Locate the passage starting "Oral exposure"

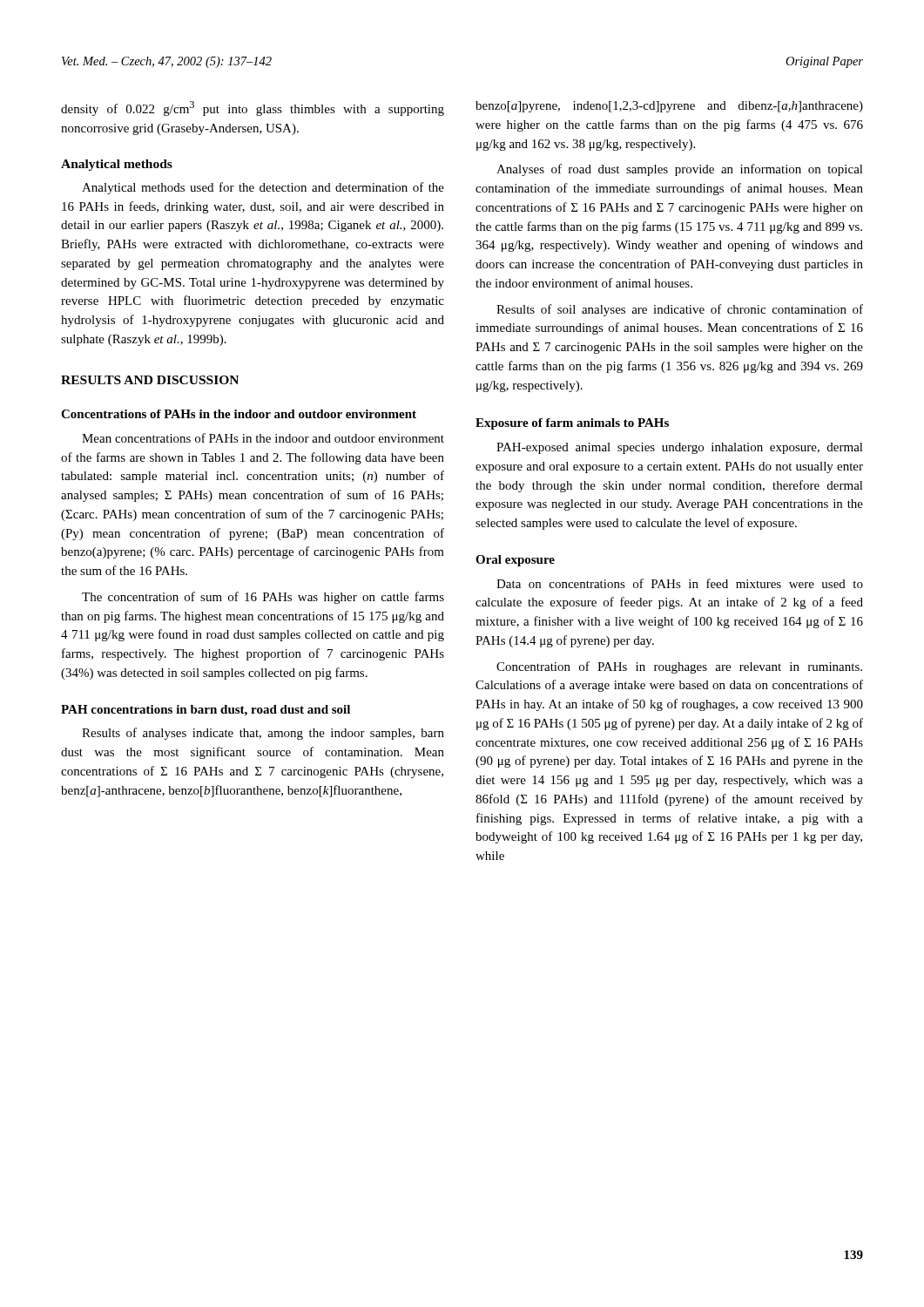pyautogui.click(x=515, y=559)
